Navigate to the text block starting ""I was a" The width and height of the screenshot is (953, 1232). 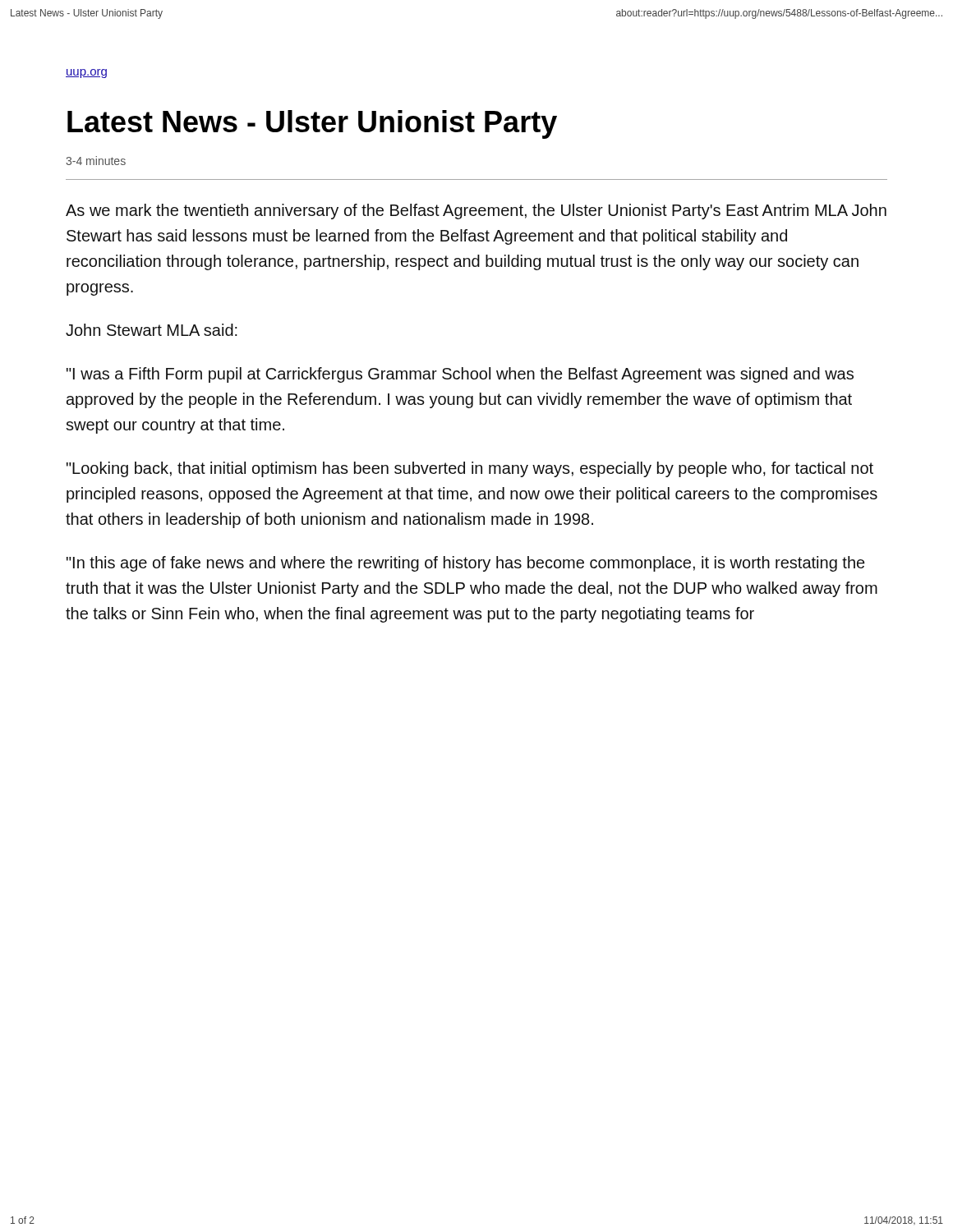(460, 399)
